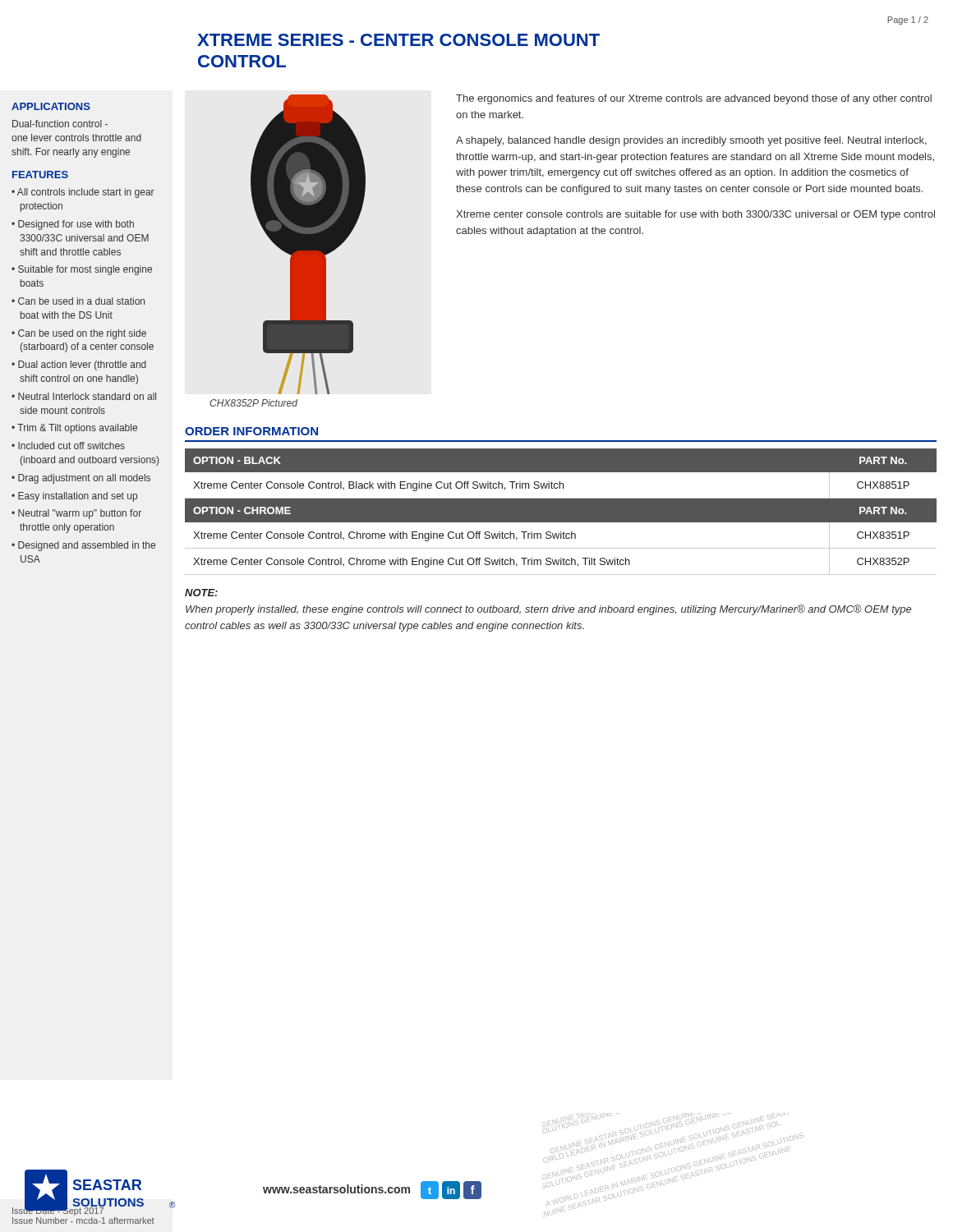
Task: Point to the region starting "• Easy installation and set up"
Action: click(75, 496)
